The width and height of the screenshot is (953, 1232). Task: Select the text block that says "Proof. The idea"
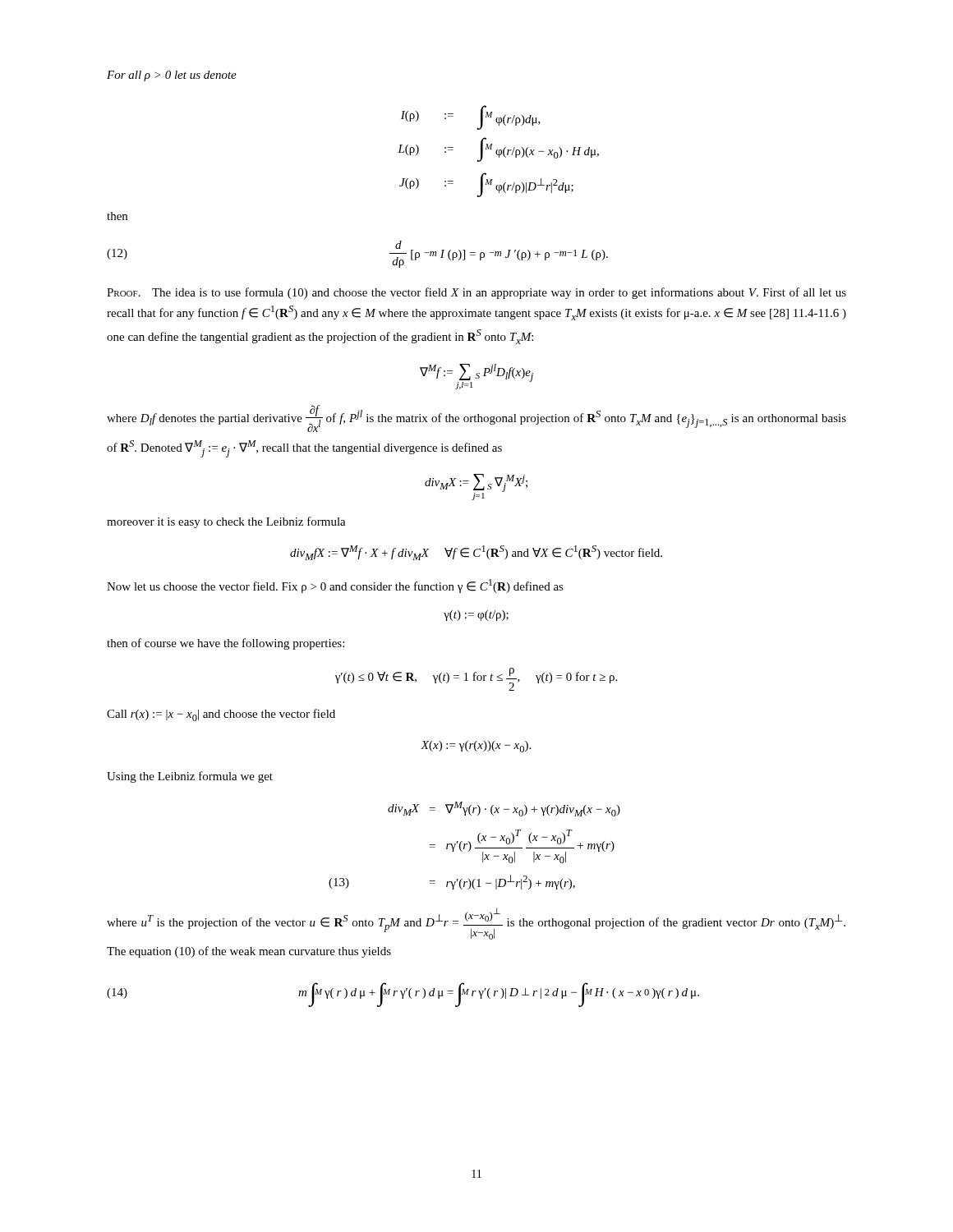(476, 316)
